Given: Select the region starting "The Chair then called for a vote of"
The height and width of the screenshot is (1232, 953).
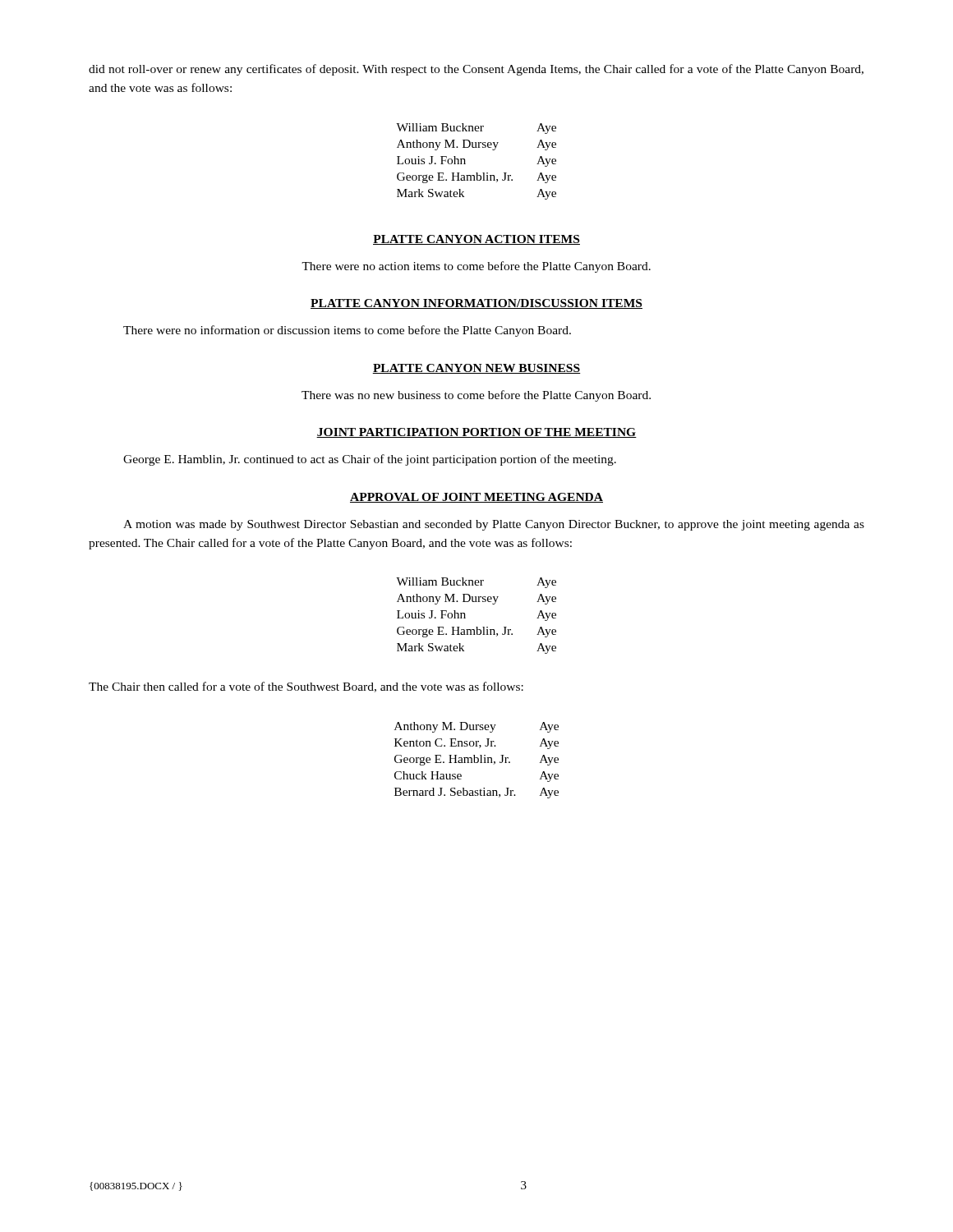Looking at the screenshot, I should click(306, 686).
